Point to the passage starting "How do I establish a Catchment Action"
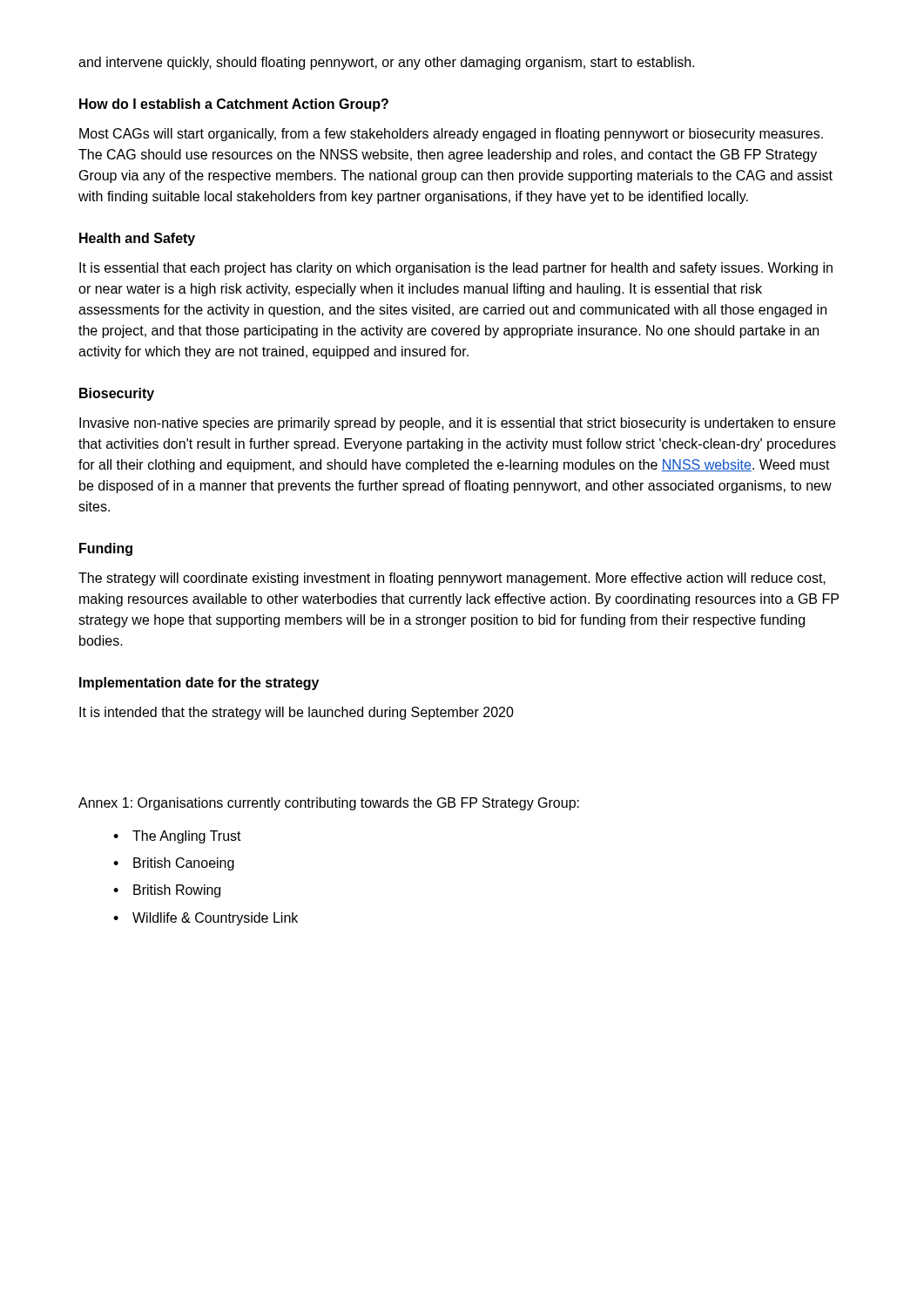 point(234,104)
